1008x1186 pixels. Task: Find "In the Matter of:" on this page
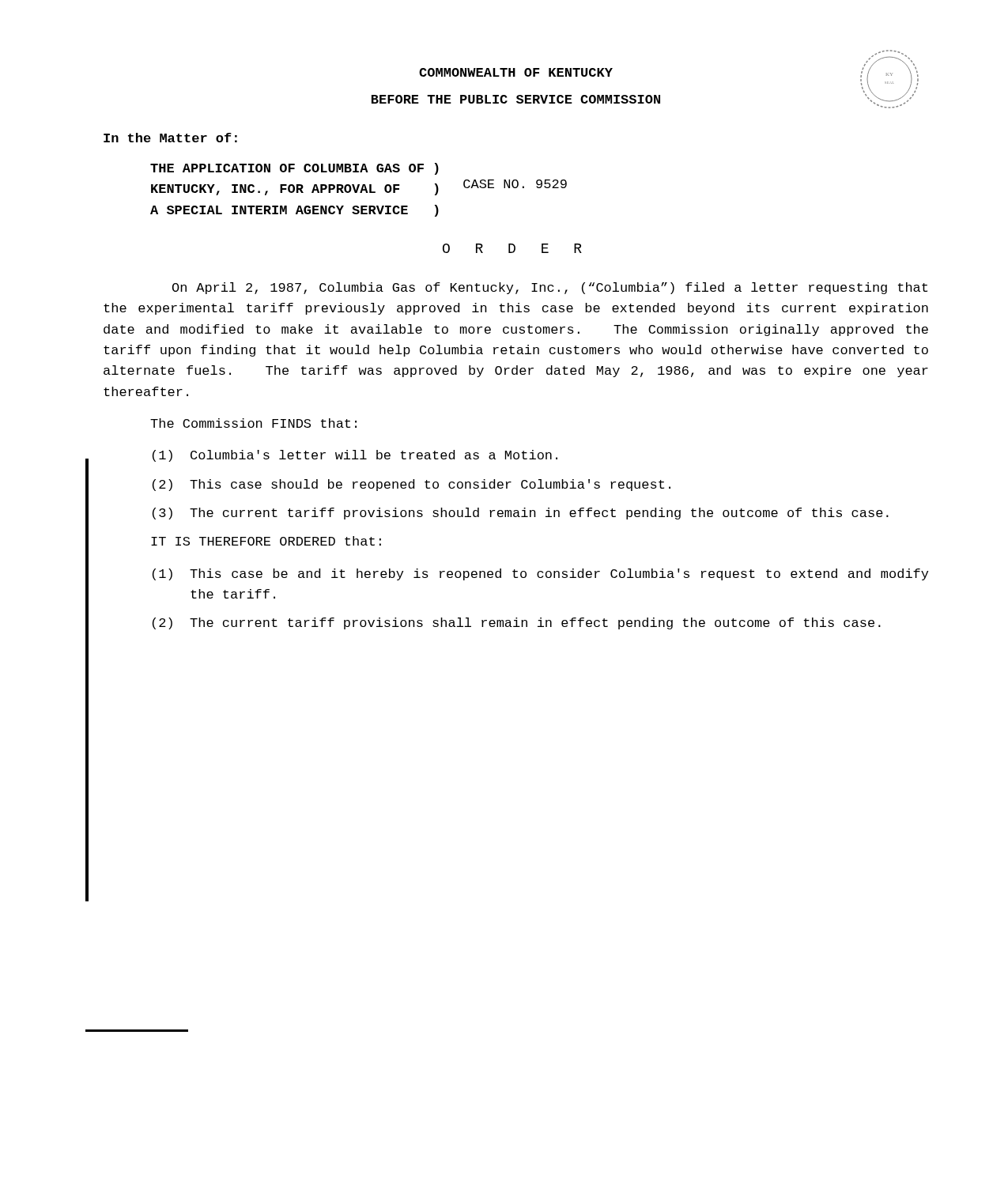(171, 139)
